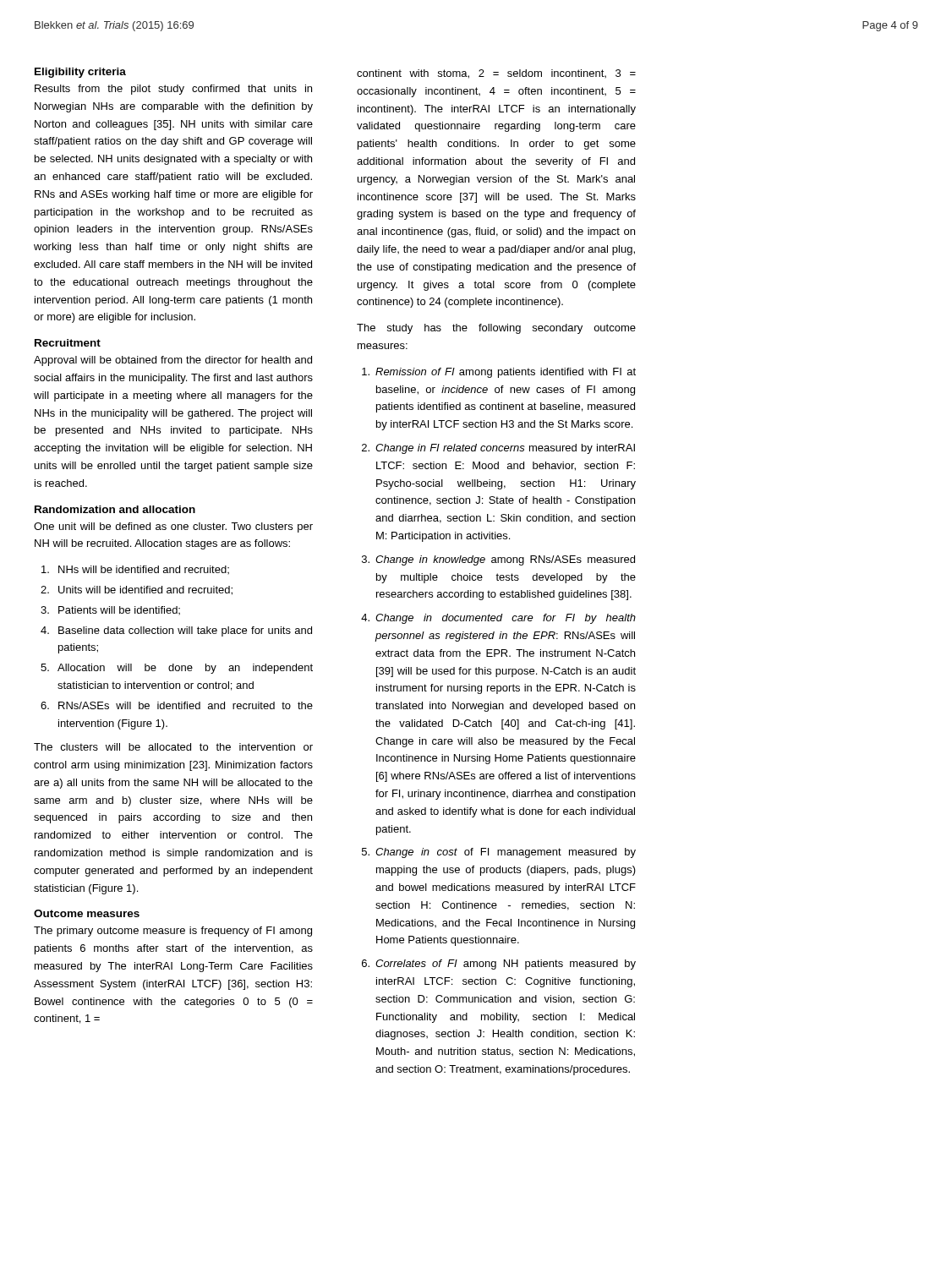
Task: Point to the text starting "5.Change in cost of"
Action: point(496,897)
